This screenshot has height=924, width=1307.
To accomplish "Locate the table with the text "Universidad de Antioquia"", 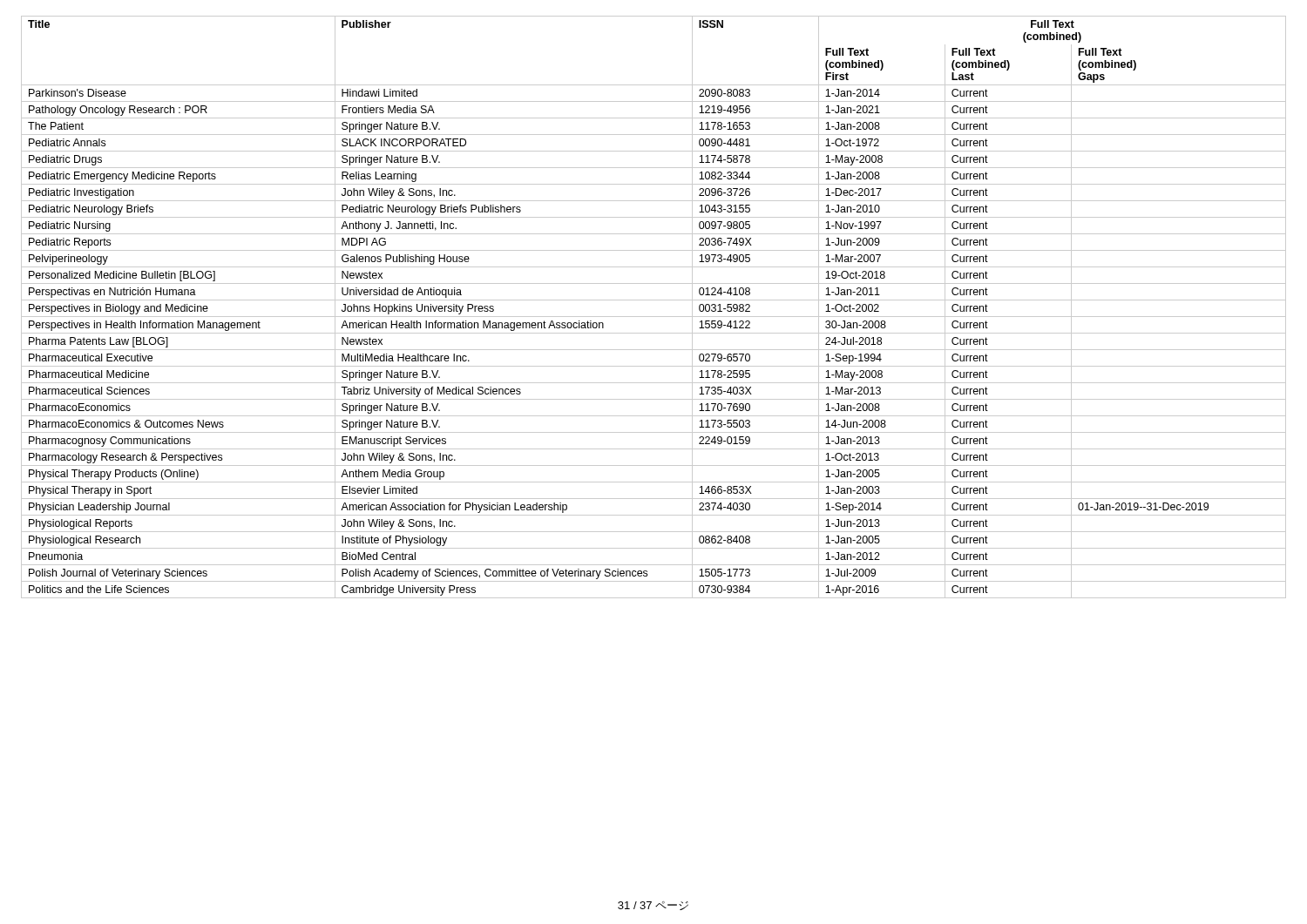I will [x=654, y=307].
